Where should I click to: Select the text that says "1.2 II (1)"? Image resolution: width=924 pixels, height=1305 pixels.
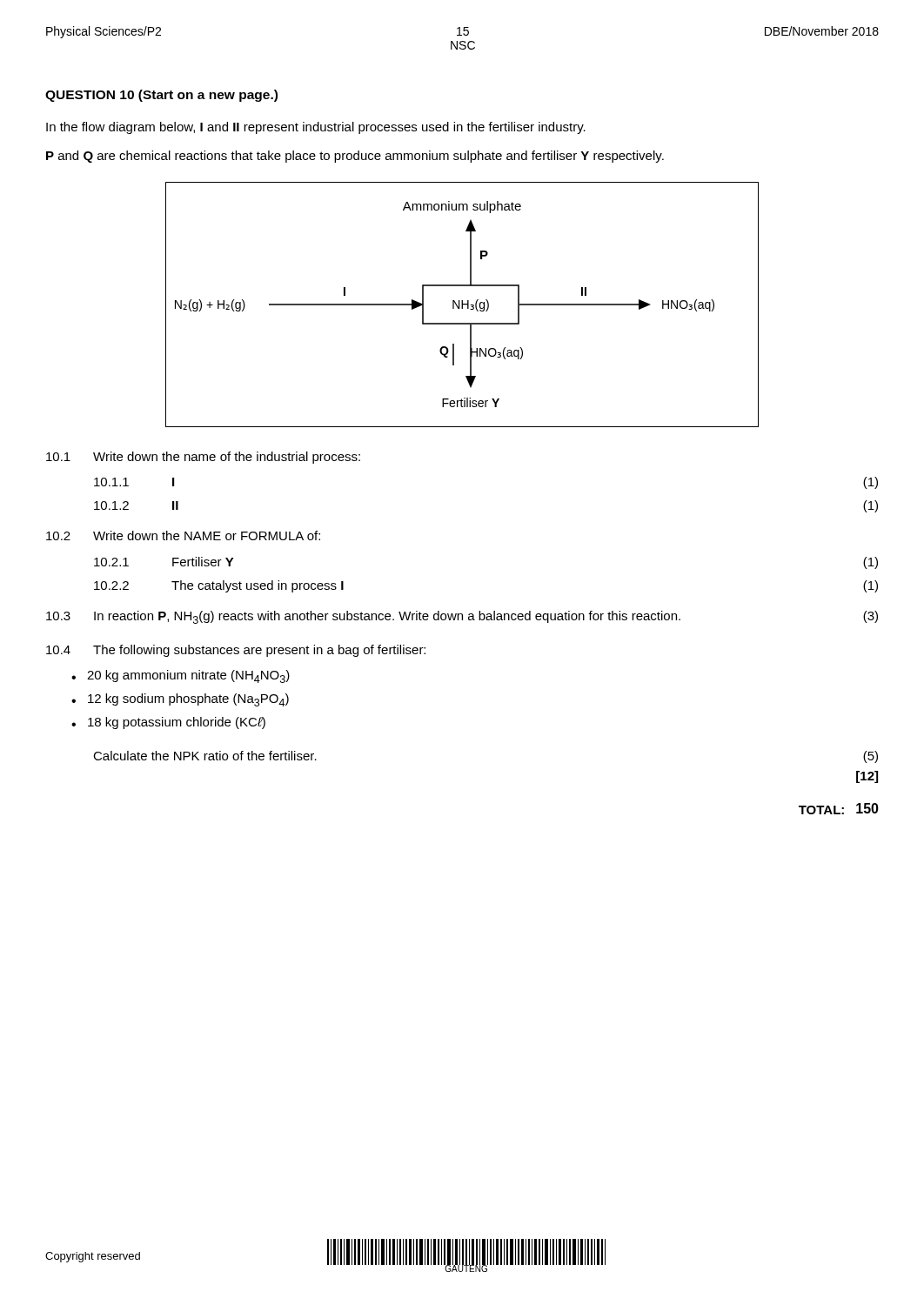115,506
